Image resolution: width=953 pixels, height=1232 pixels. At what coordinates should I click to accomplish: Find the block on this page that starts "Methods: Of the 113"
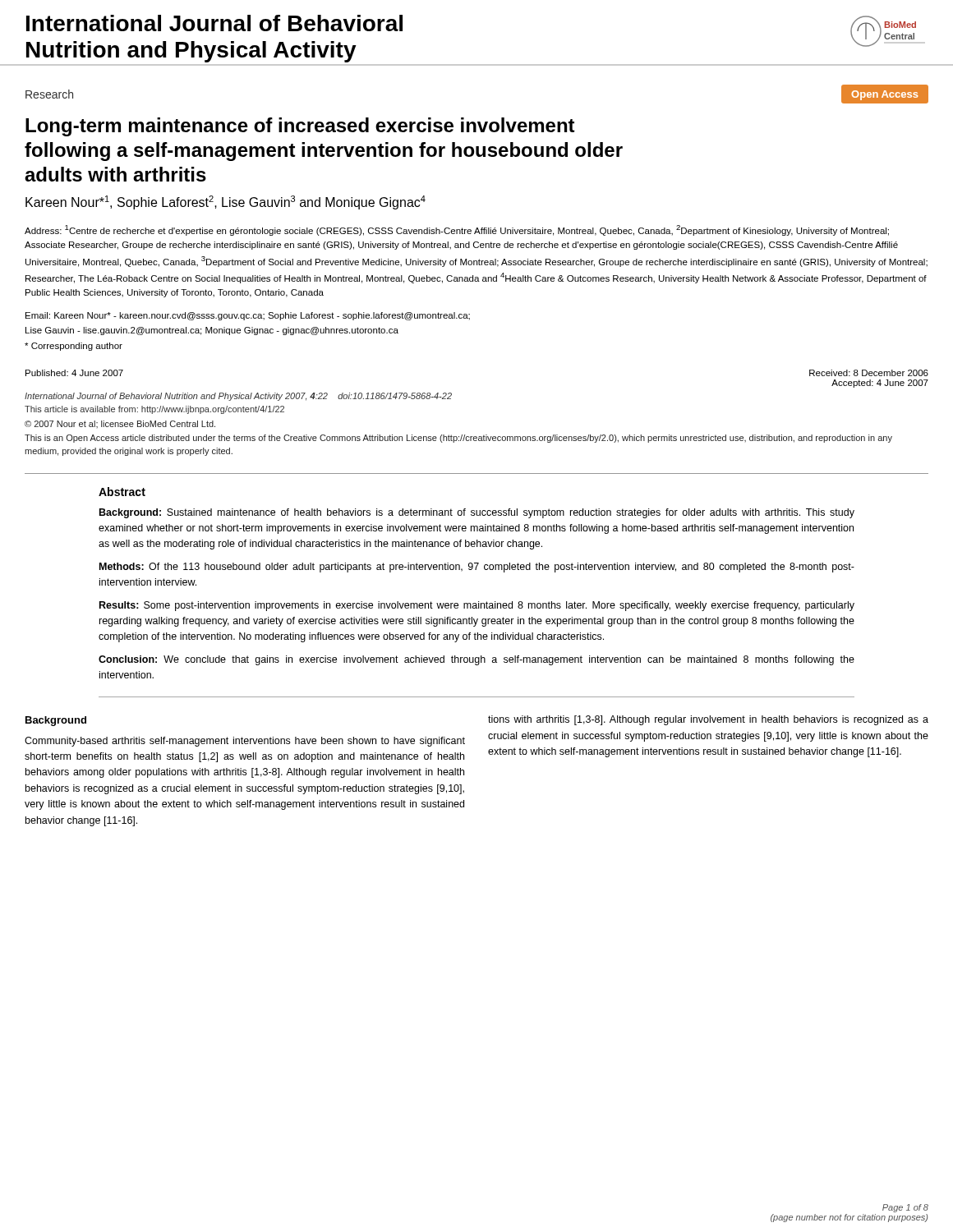(476, 575)
